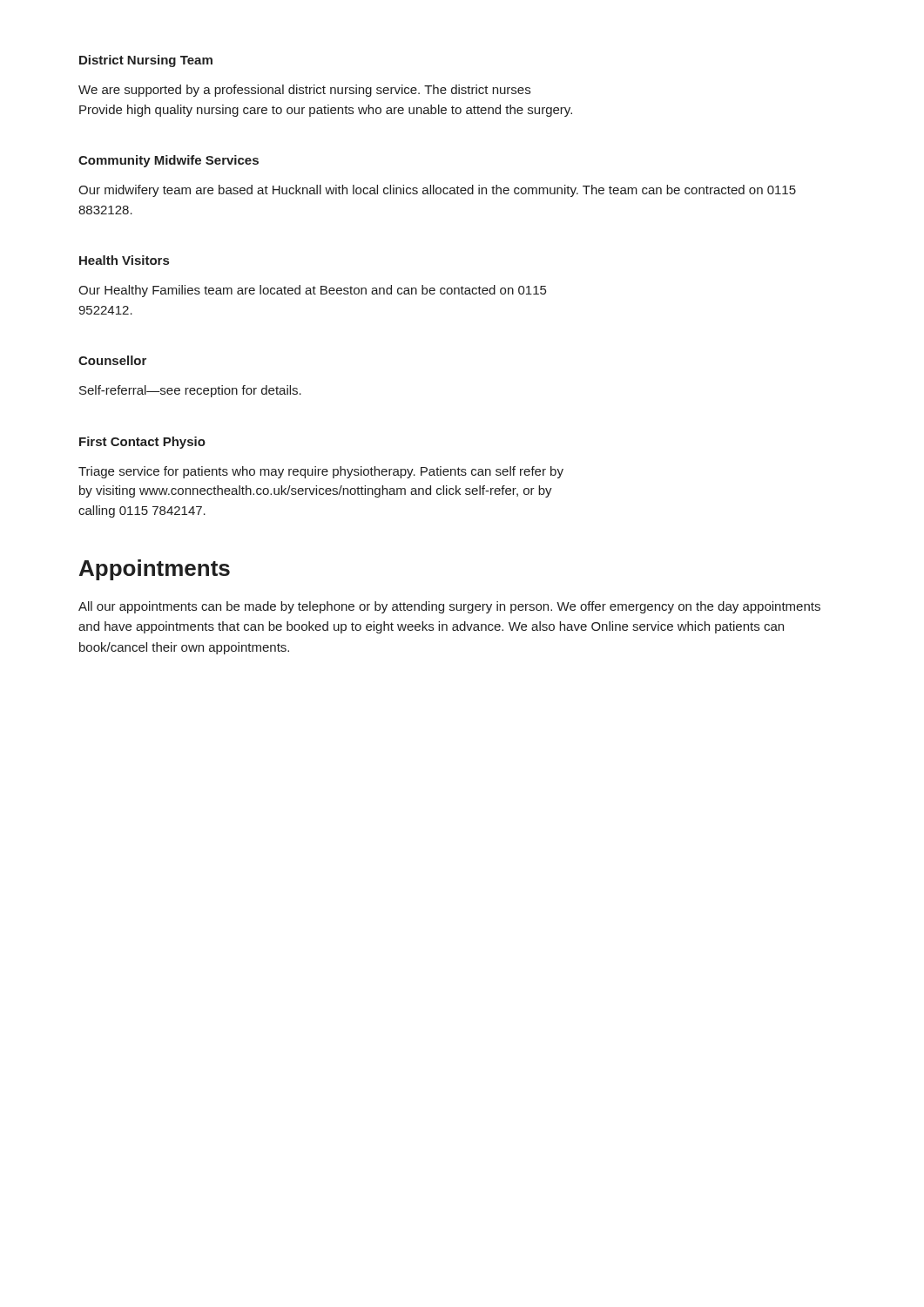This screenshot has height=1307, width=924.
Task: Point to the passage starting "Self-referral—see reception for details."
Action: click(190, 391)
